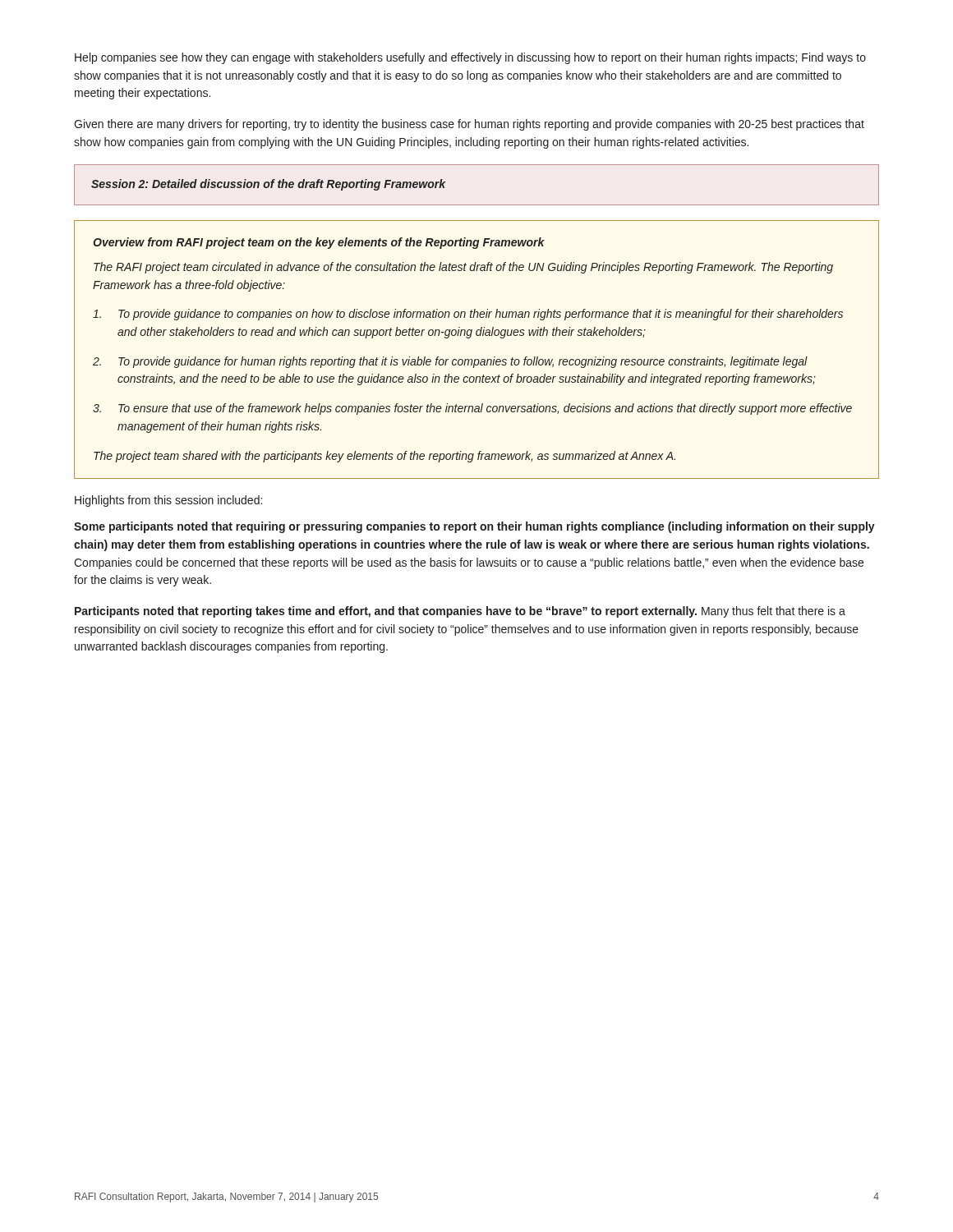
Task: Point to the block beginning "2. To provide guidance"
Action: 454,369
